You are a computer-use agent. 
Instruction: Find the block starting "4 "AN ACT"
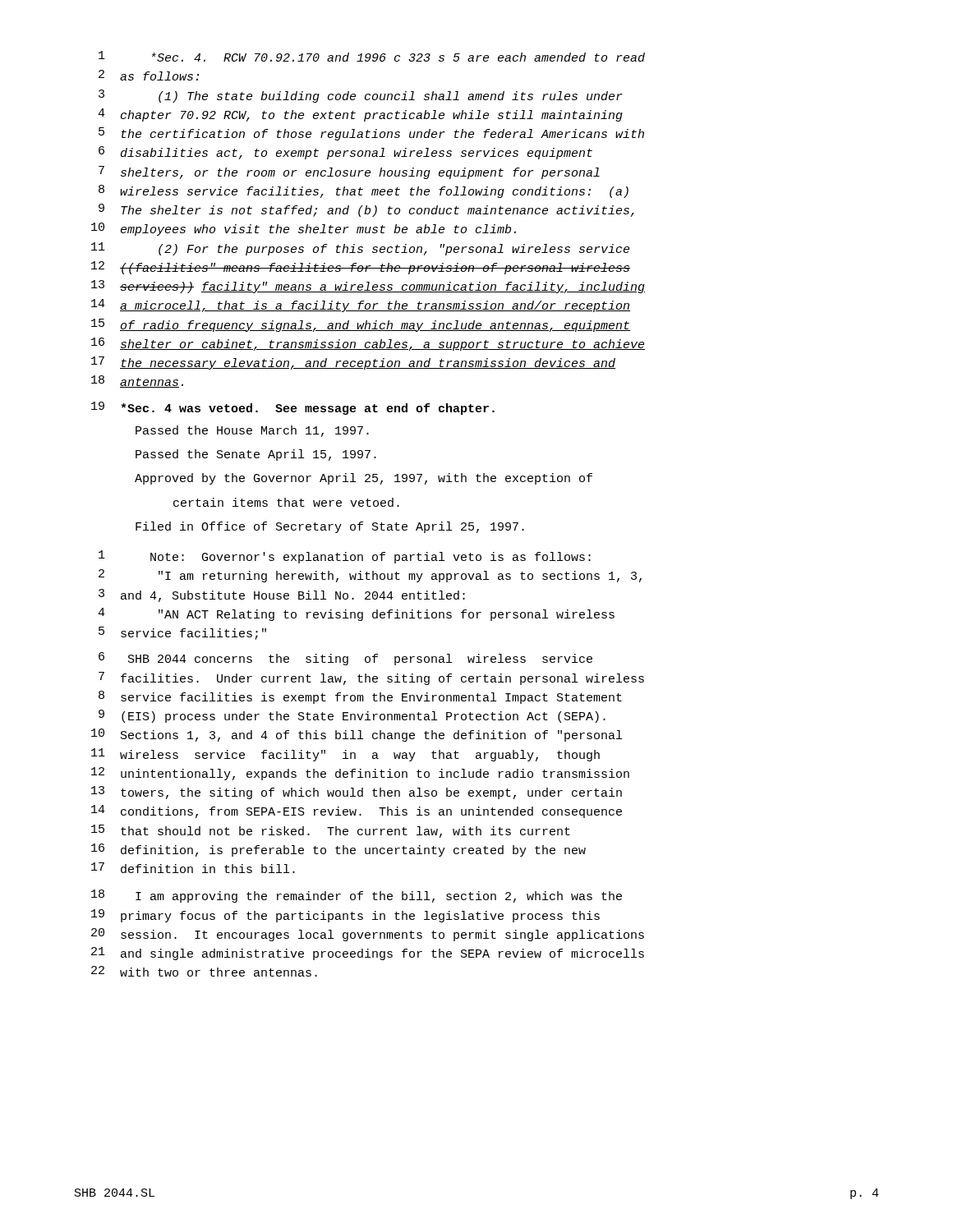tap(476, 615)
